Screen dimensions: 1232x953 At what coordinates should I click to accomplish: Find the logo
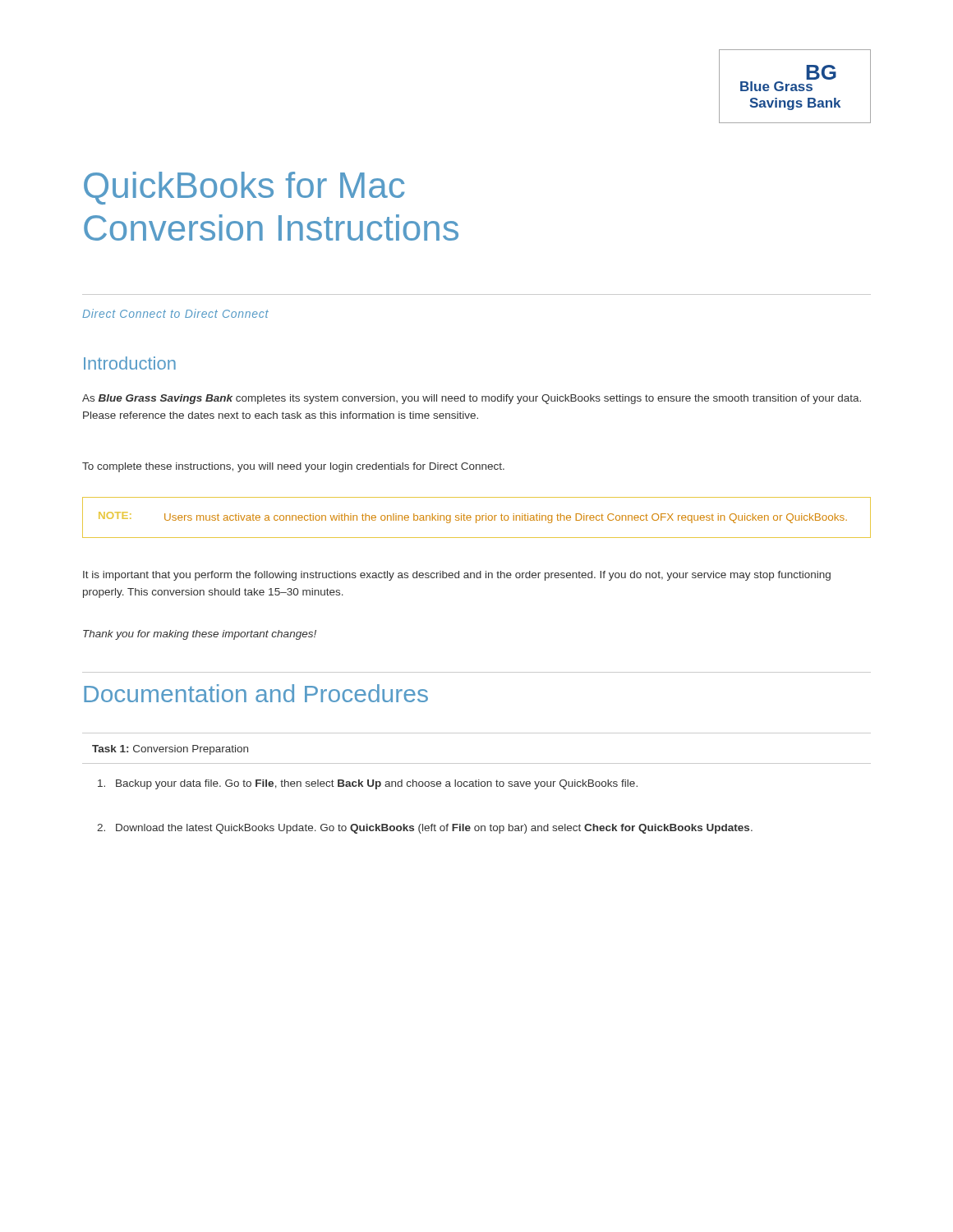pyautogui.click(x=795, y=86)
